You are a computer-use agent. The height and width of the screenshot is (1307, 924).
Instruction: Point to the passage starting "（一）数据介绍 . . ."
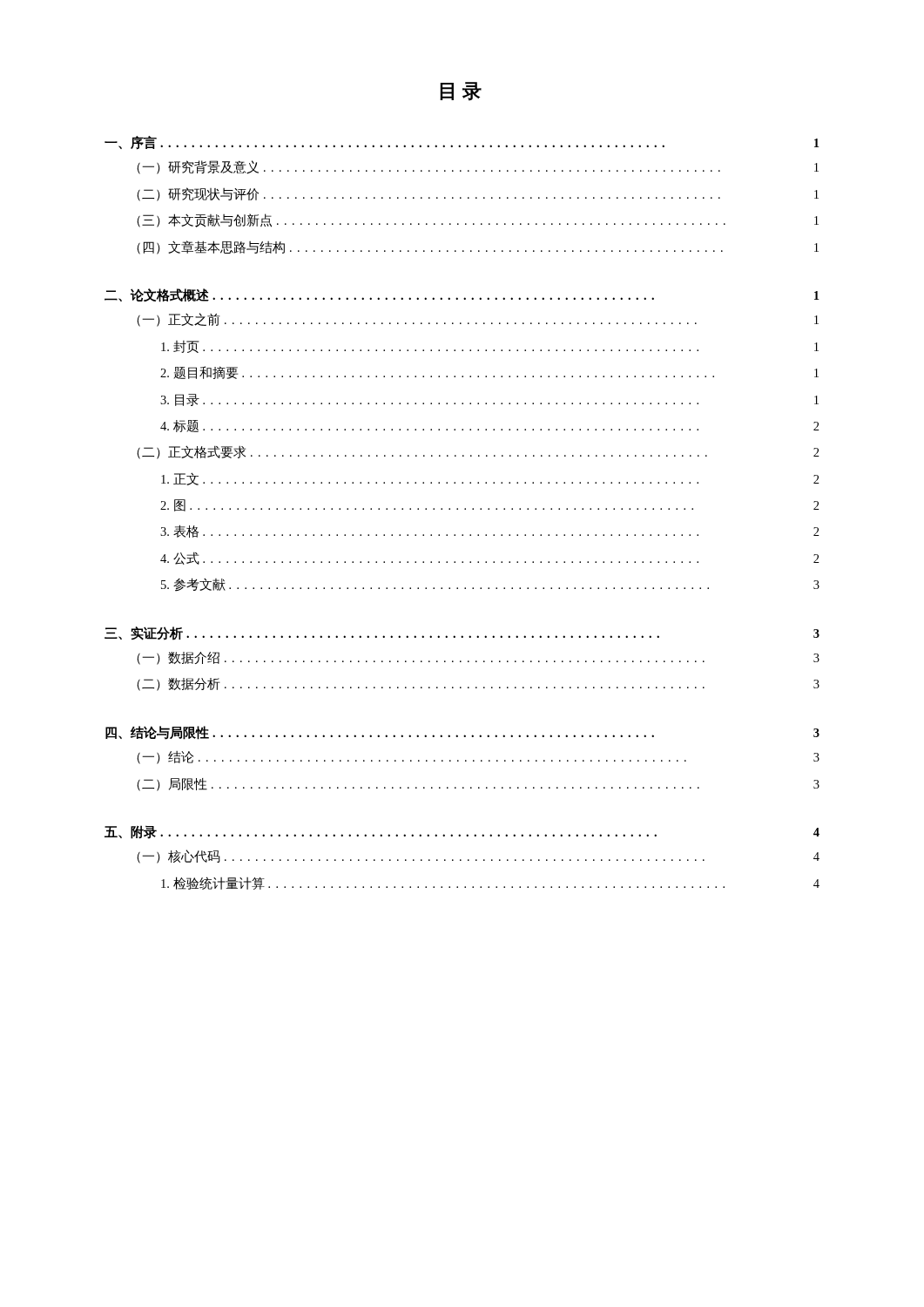point(474,658)
